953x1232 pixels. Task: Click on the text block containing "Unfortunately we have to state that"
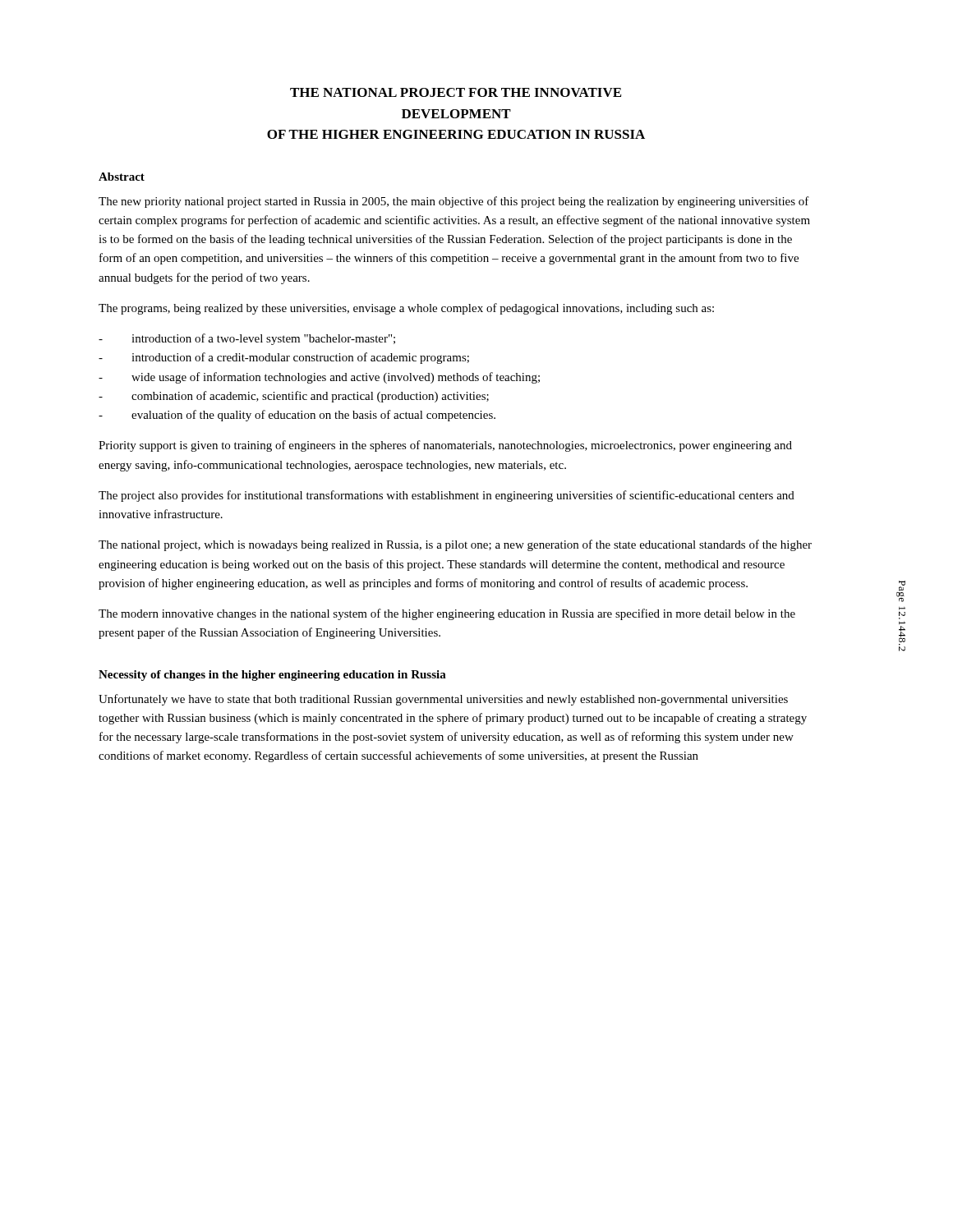453,727
